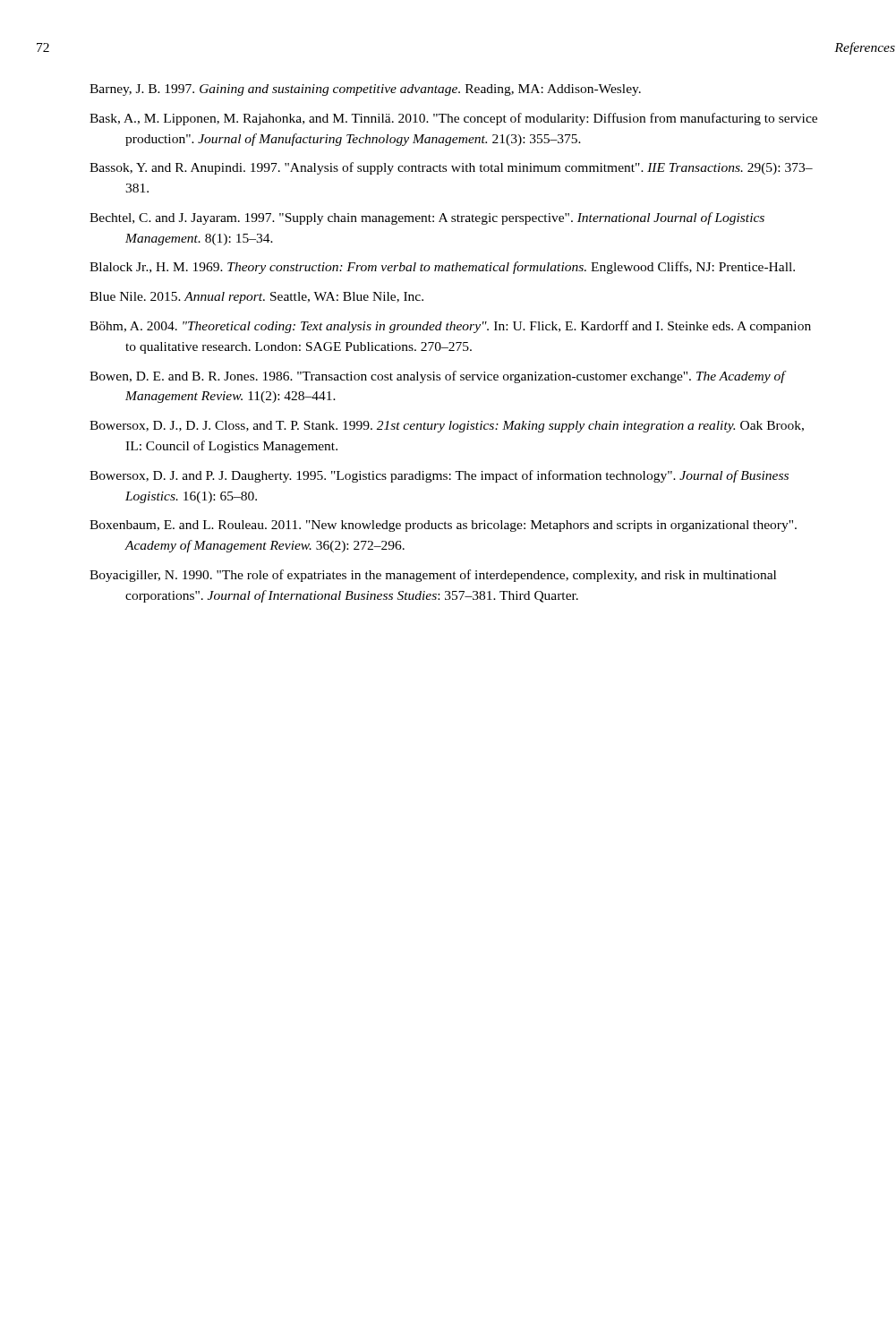Navigate to the text block starting "Barney, J. B. 1997. Gaining"
896x1343 pixels.
coord(366,88)
